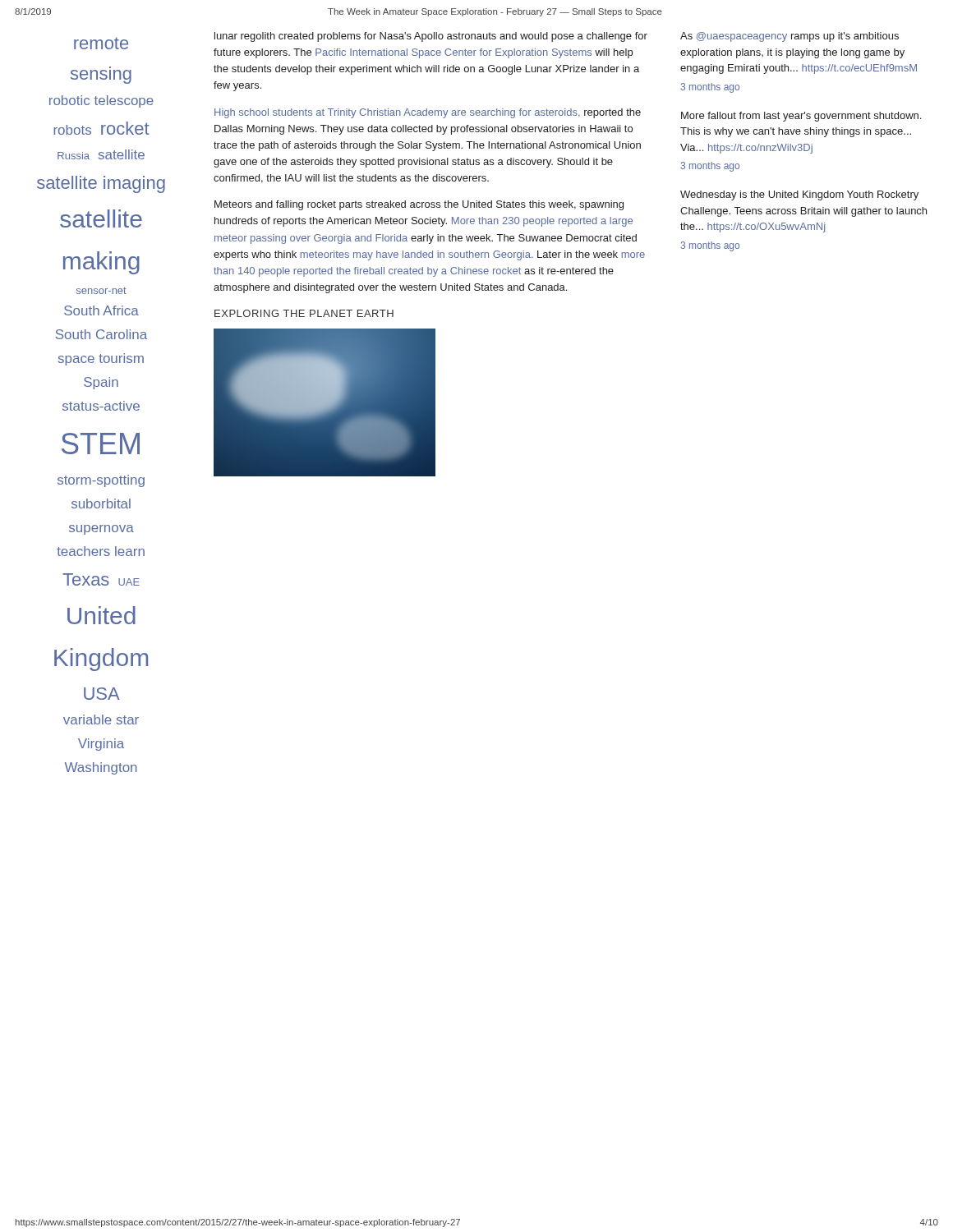Find the text block that reads "Wednesday is the United"
The image size is (953, 1232).
pyautogui.click(x=809, y=219)
